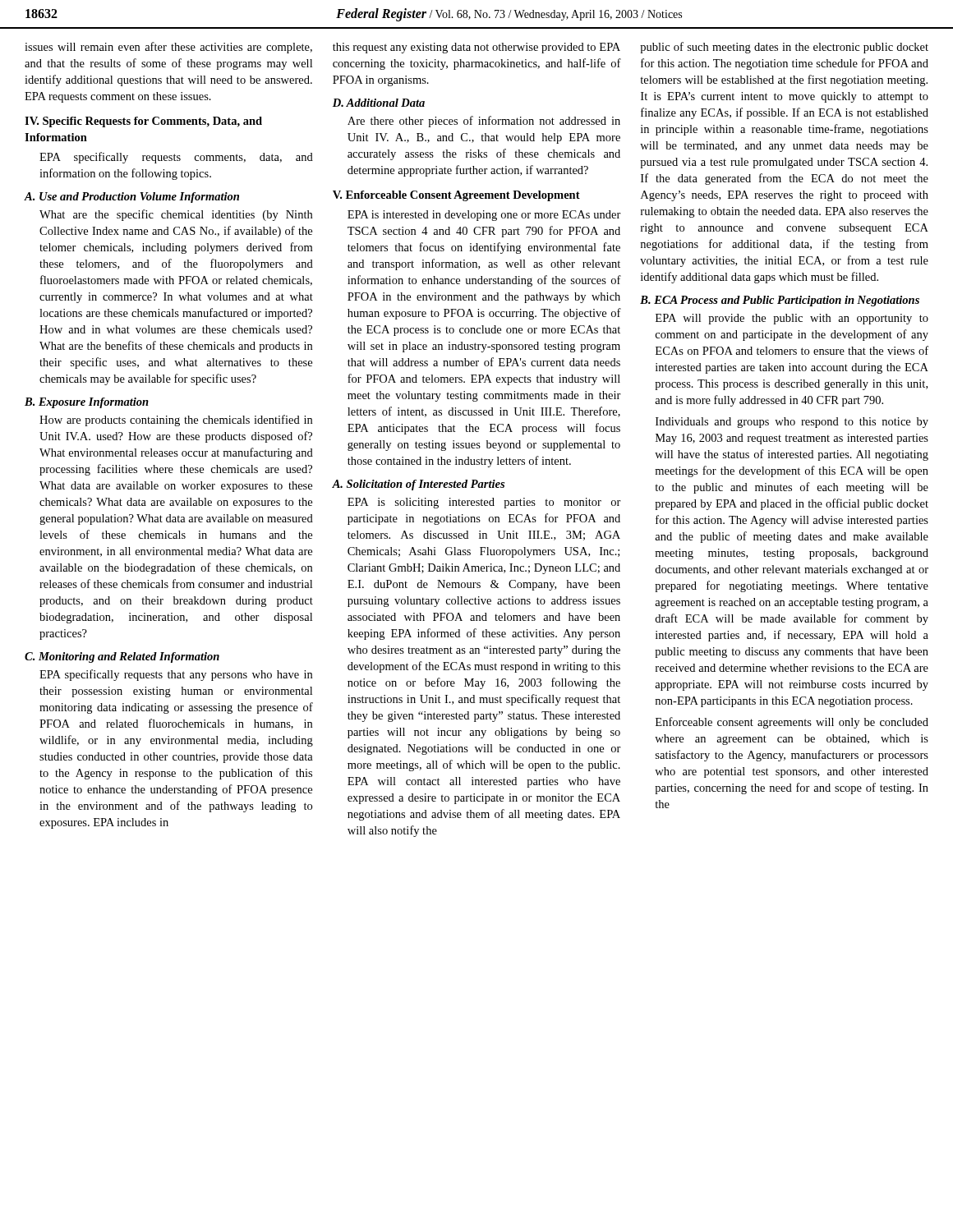Image resolution: width=953 pixels, height=1232 pixels.
Task: Find the element starting "D. Additional Data"
Action: click(x=379, y=103)
